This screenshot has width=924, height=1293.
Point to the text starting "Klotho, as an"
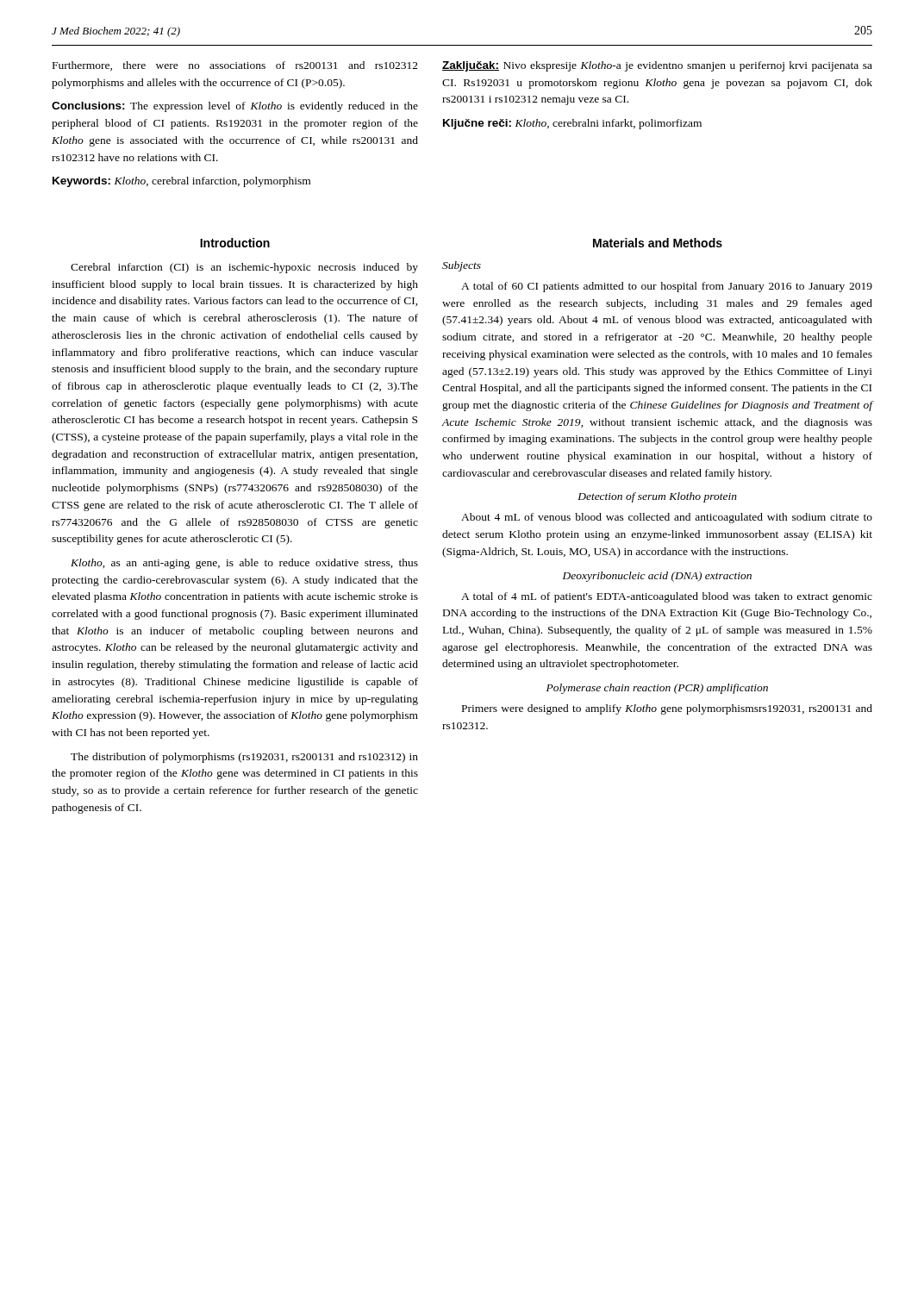235,647
